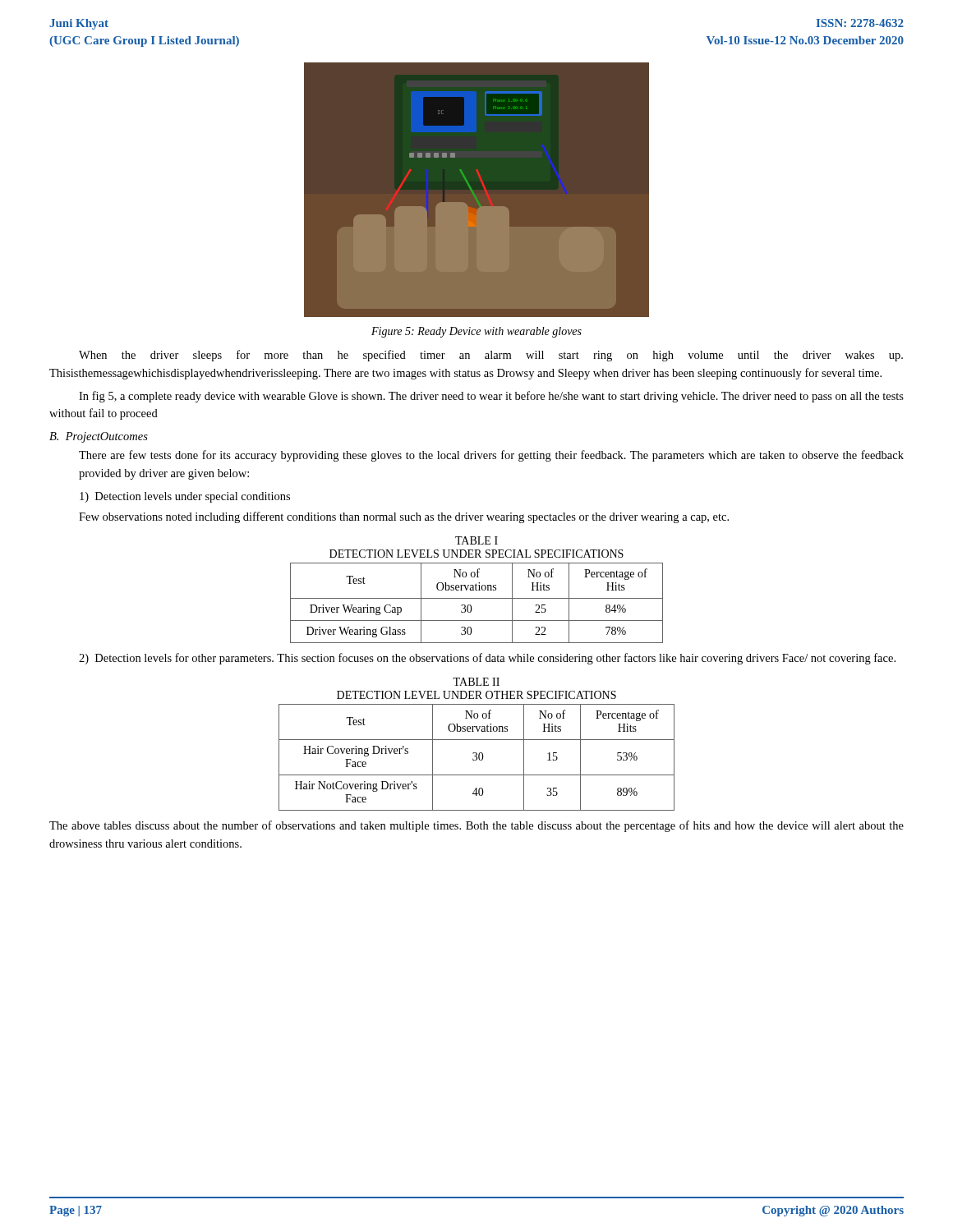Viewport: 953px width, 1232px height.
Task: Select the table that reads "Hair Covering Driver's"
Action: [x=476, y=757]
